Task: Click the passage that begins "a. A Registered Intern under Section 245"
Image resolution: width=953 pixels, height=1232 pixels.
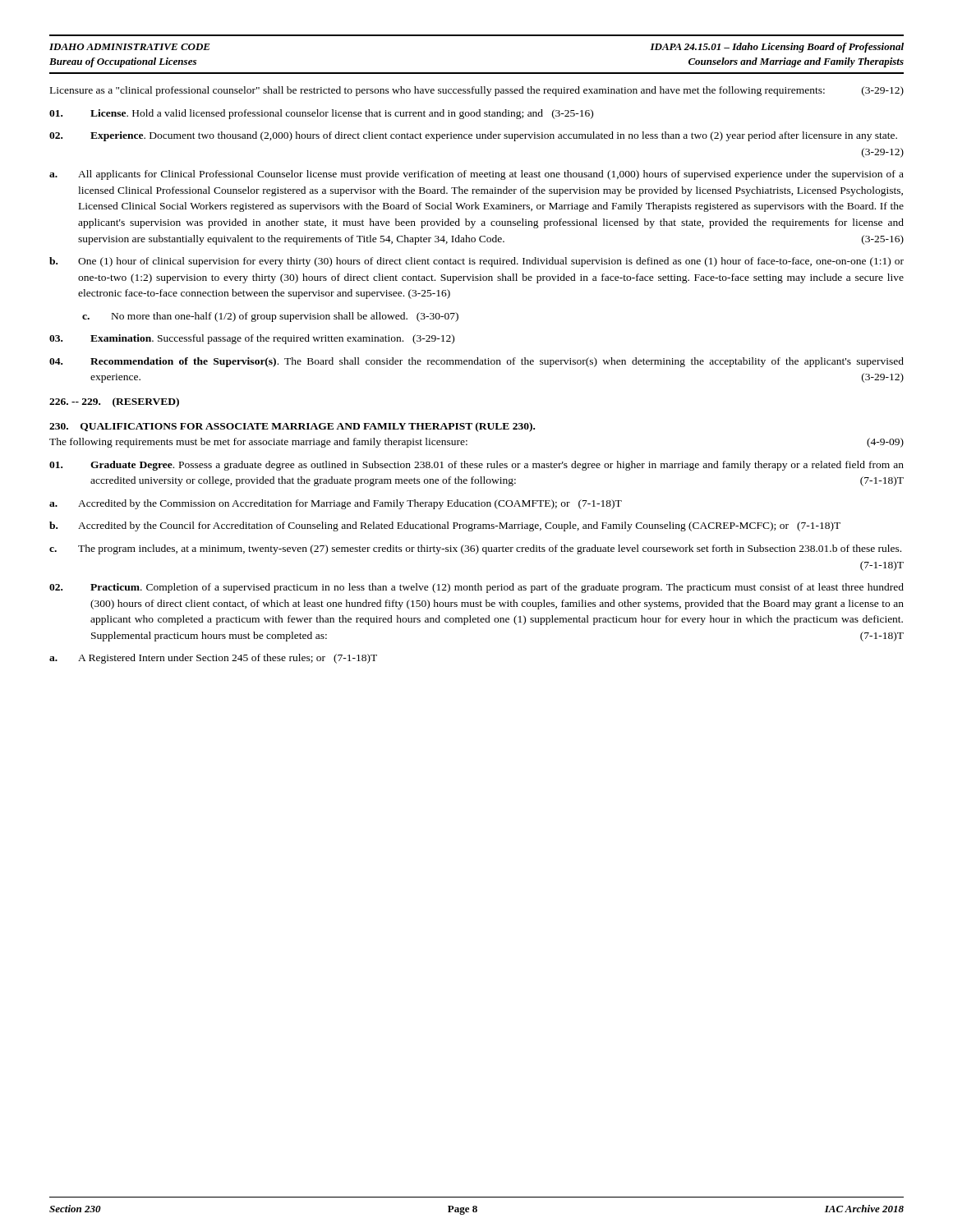Action: 213,658
